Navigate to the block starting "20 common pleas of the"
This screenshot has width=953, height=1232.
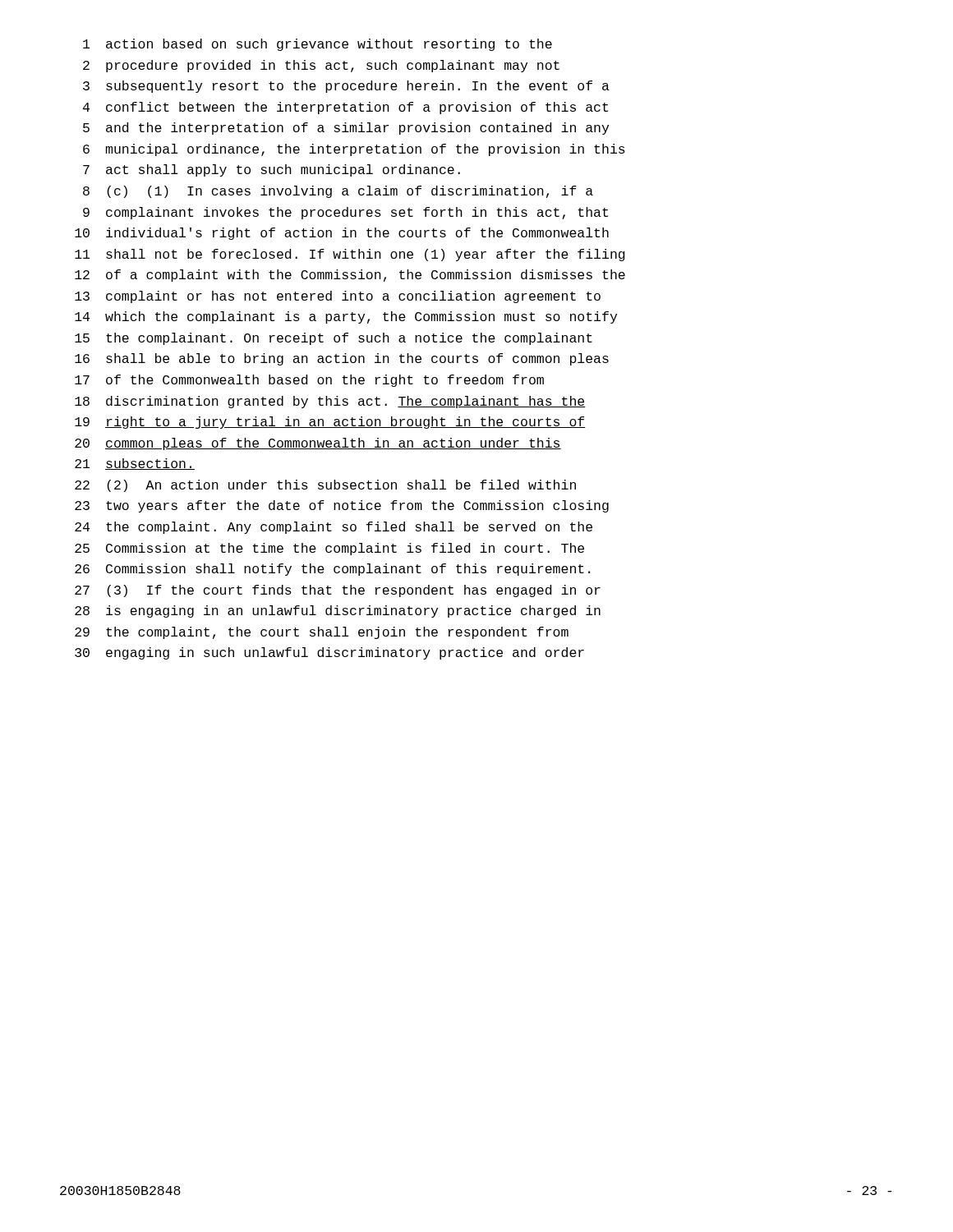coord(310,444)
